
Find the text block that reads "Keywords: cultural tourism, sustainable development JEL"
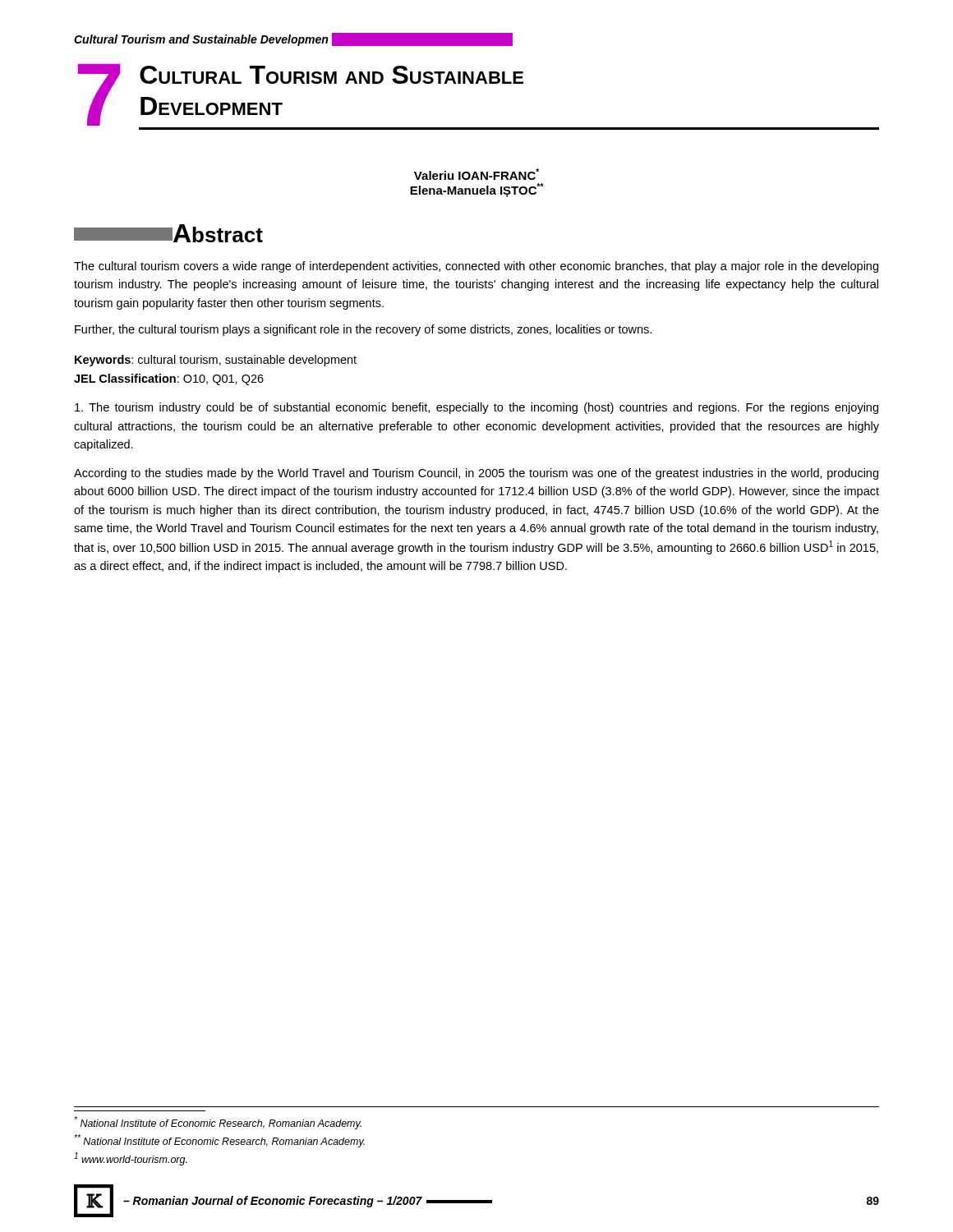click(x=215, y=369)
